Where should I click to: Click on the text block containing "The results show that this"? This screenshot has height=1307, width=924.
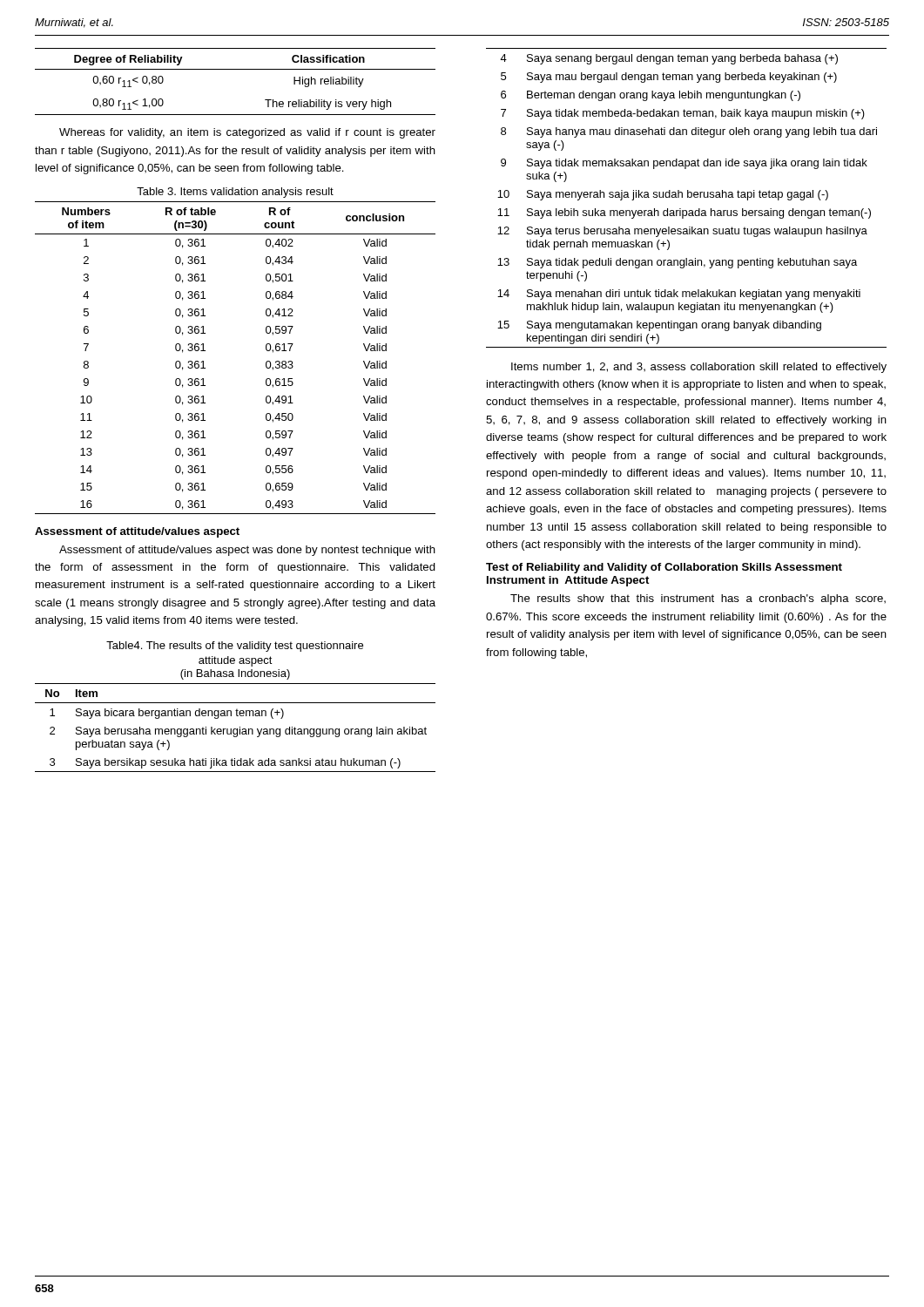click(x=686, y=625)
